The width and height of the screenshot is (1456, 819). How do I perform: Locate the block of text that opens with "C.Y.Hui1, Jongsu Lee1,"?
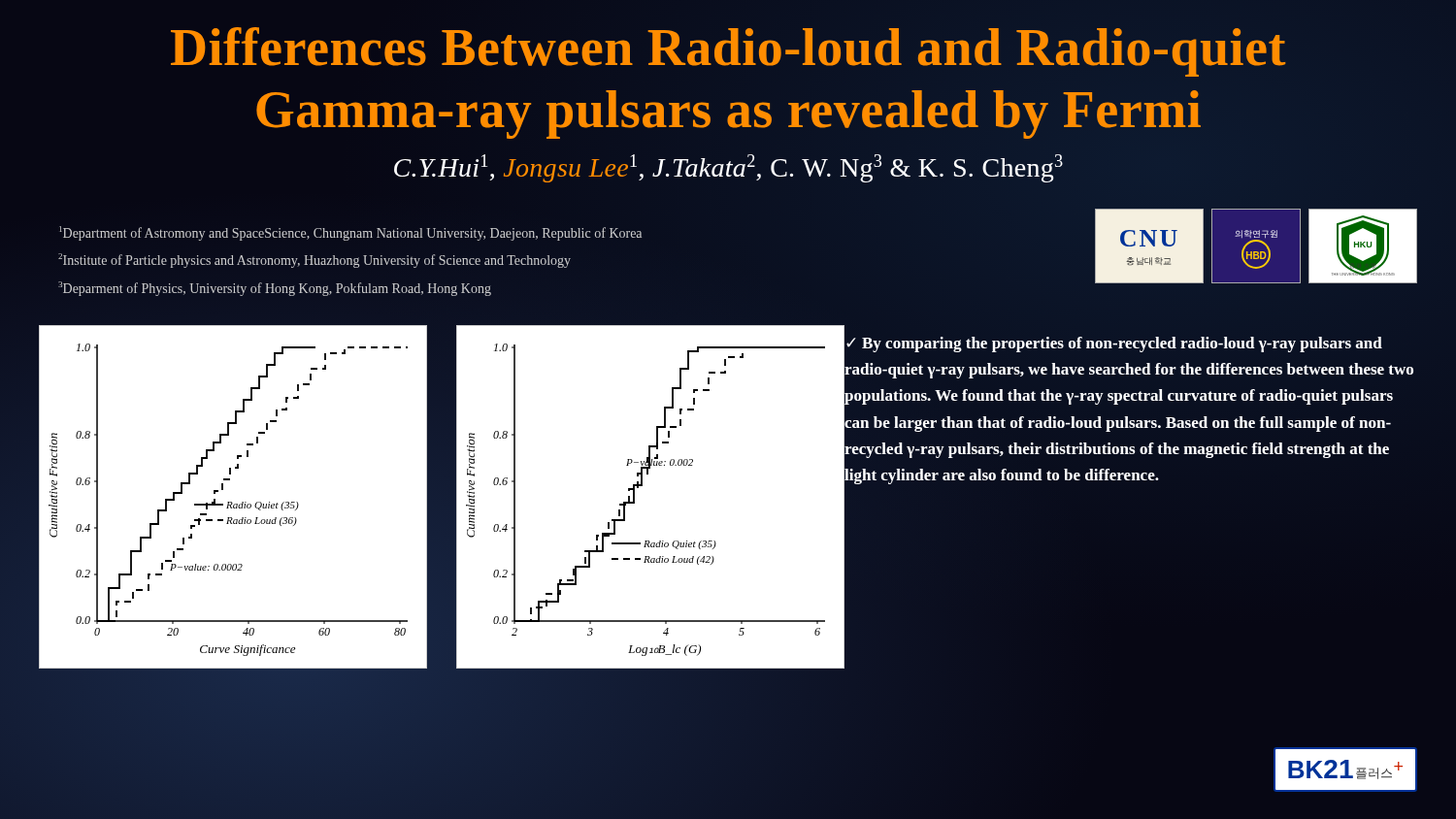tap(728, 167)
